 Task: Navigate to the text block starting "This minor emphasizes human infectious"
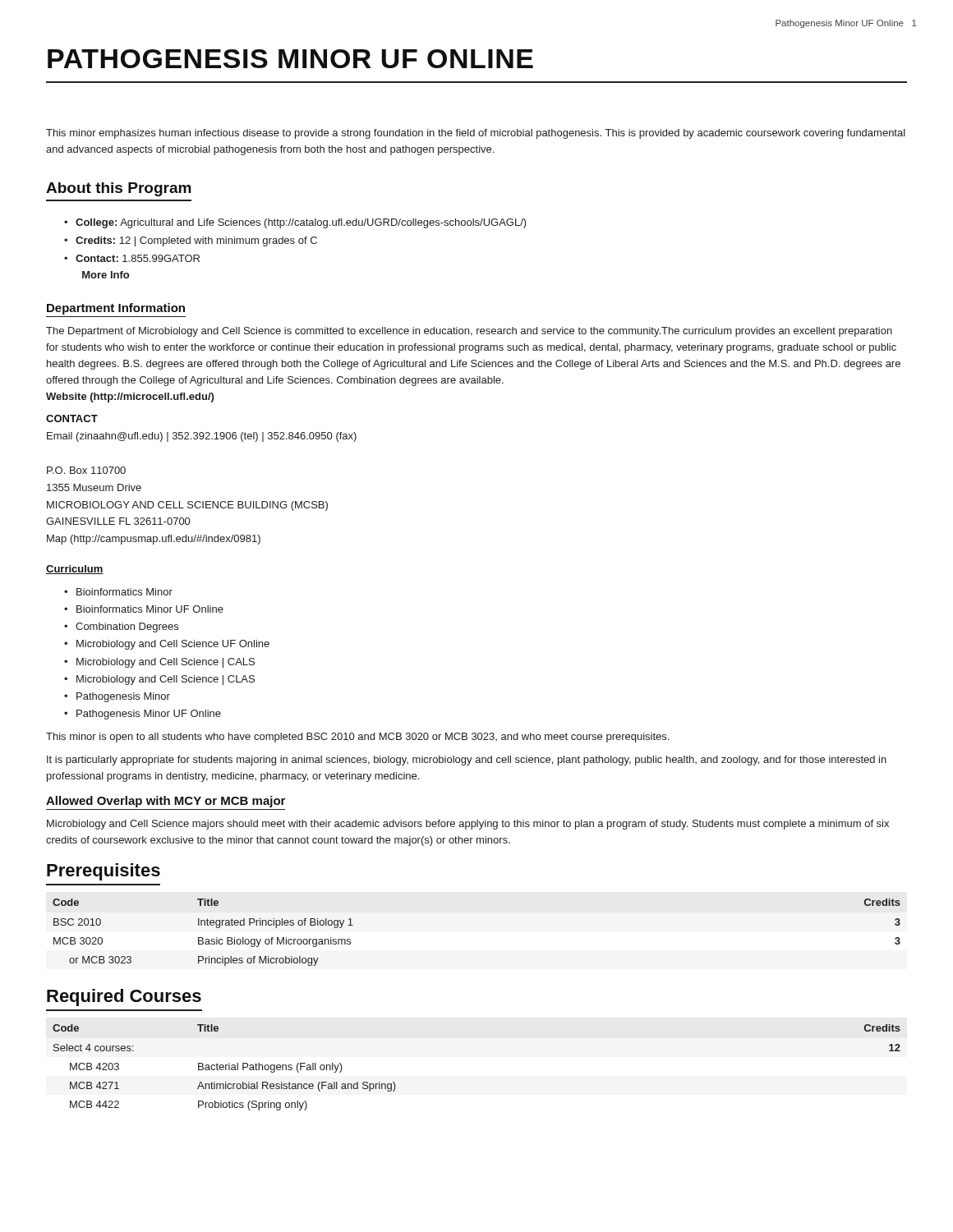pyautogui.click(x=476, y=141)
